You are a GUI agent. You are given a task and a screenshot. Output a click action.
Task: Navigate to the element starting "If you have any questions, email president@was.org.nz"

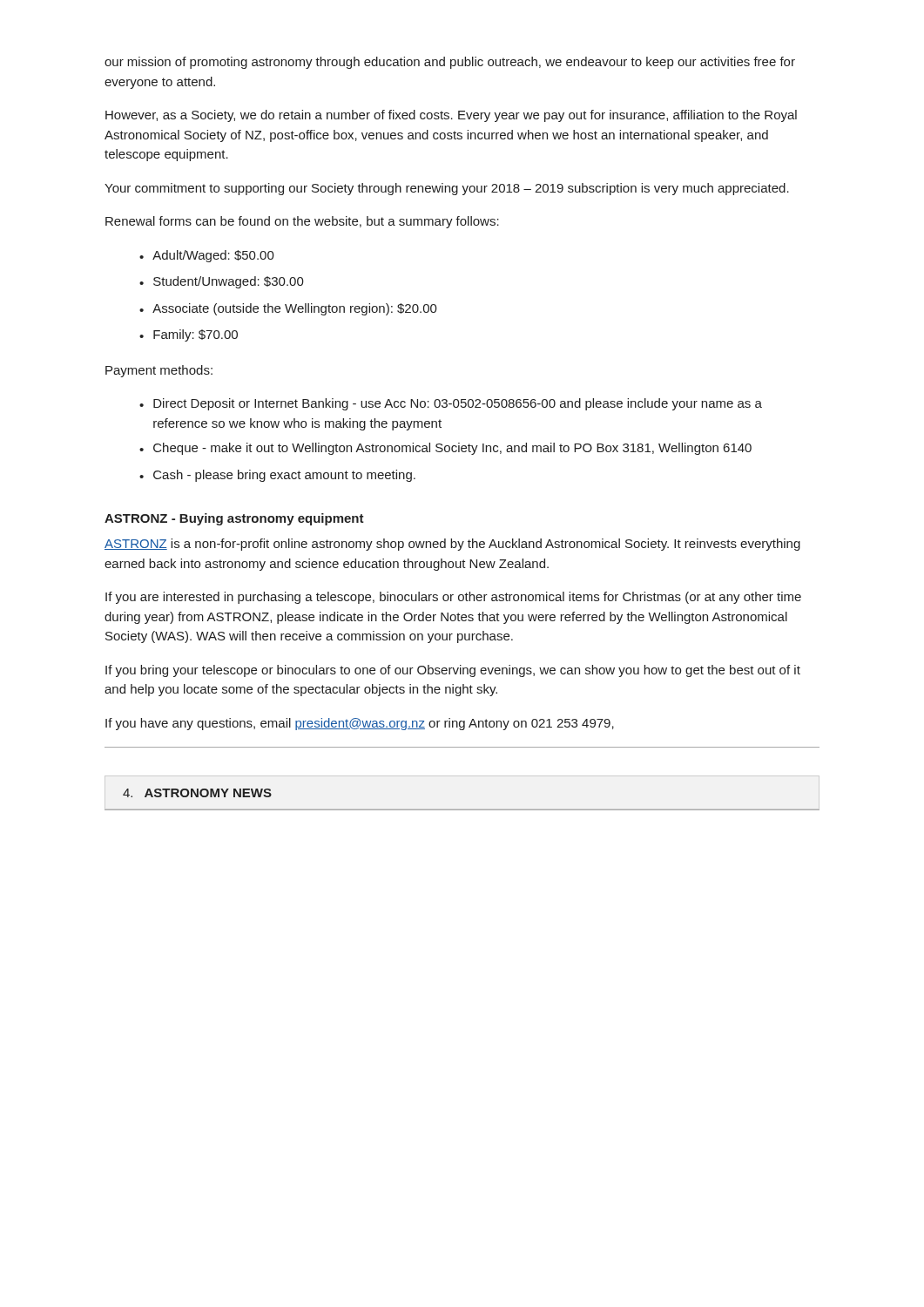point(359,722)
